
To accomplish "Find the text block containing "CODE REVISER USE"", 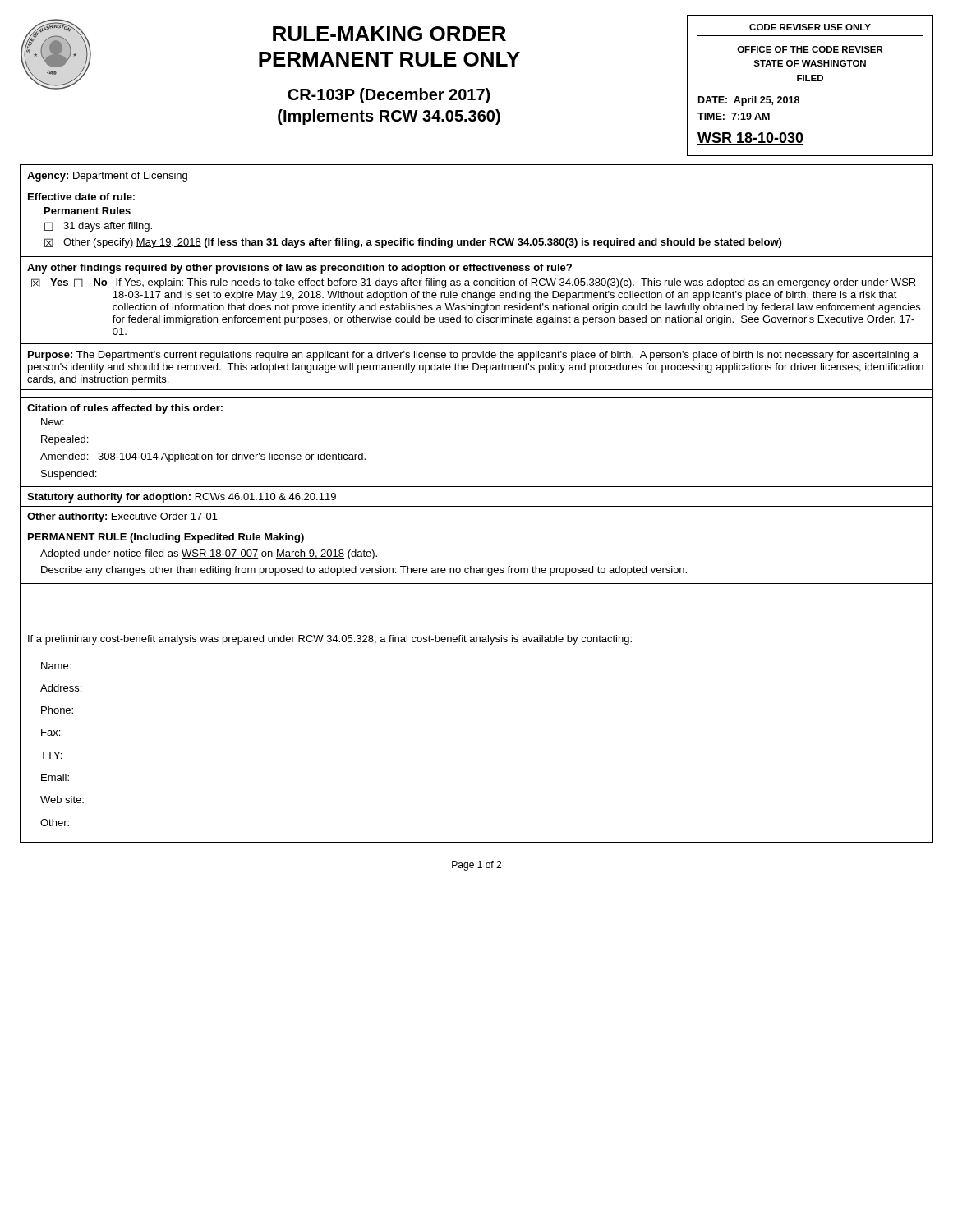I will (810, 85).
